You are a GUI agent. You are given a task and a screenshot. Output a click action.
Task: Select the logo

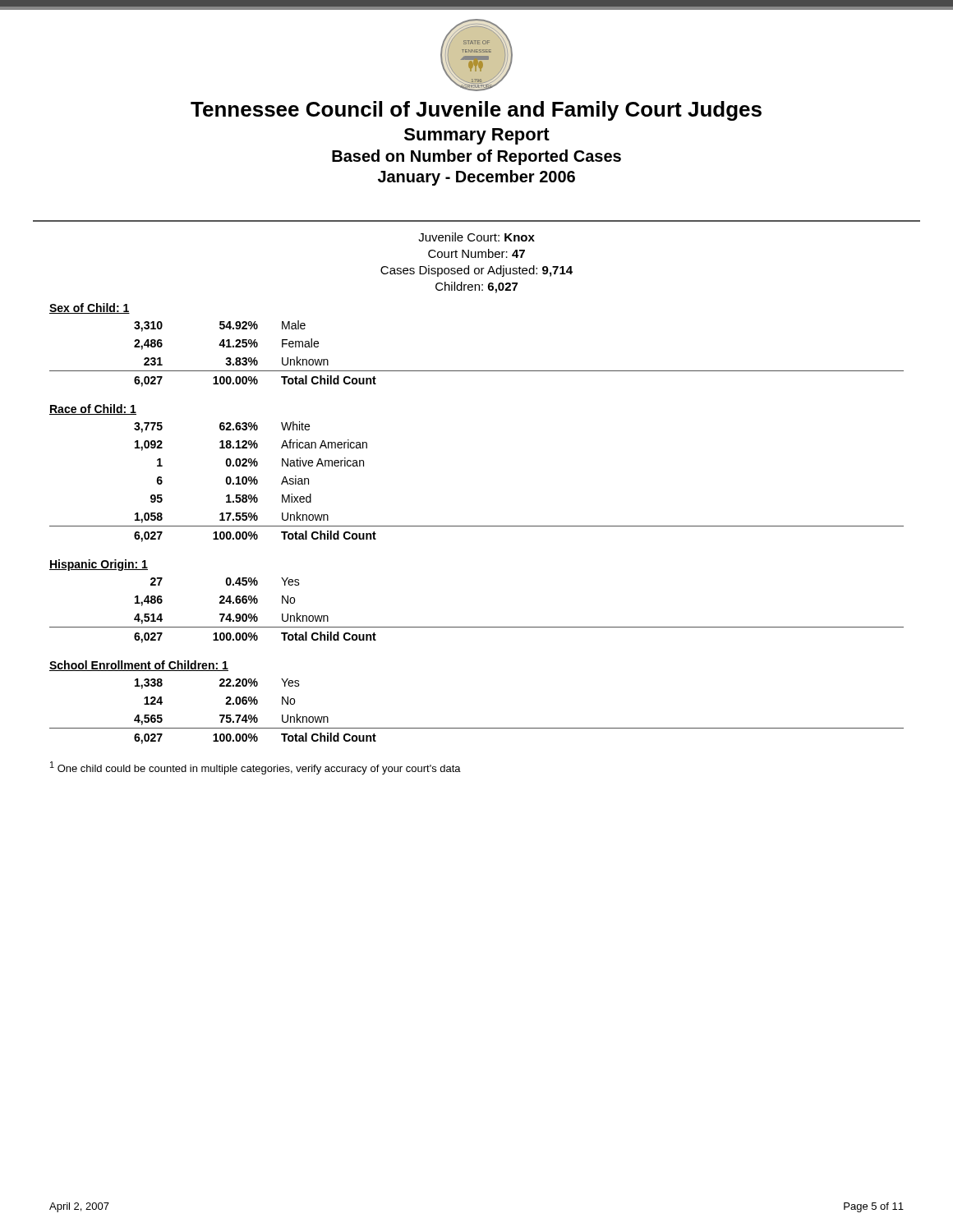pos(476,57)
